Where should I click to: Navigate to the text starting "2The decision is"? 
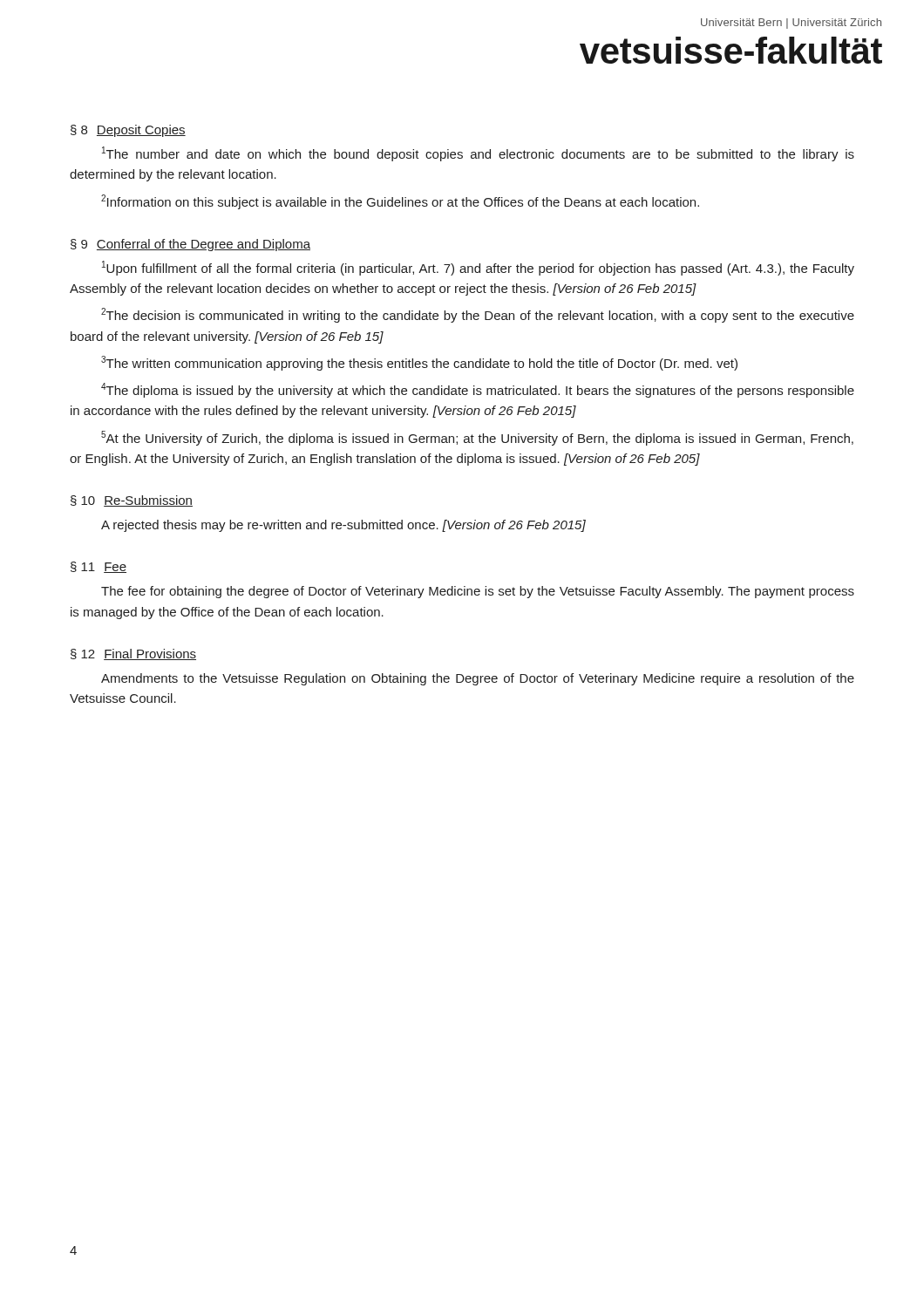(462, 325)
